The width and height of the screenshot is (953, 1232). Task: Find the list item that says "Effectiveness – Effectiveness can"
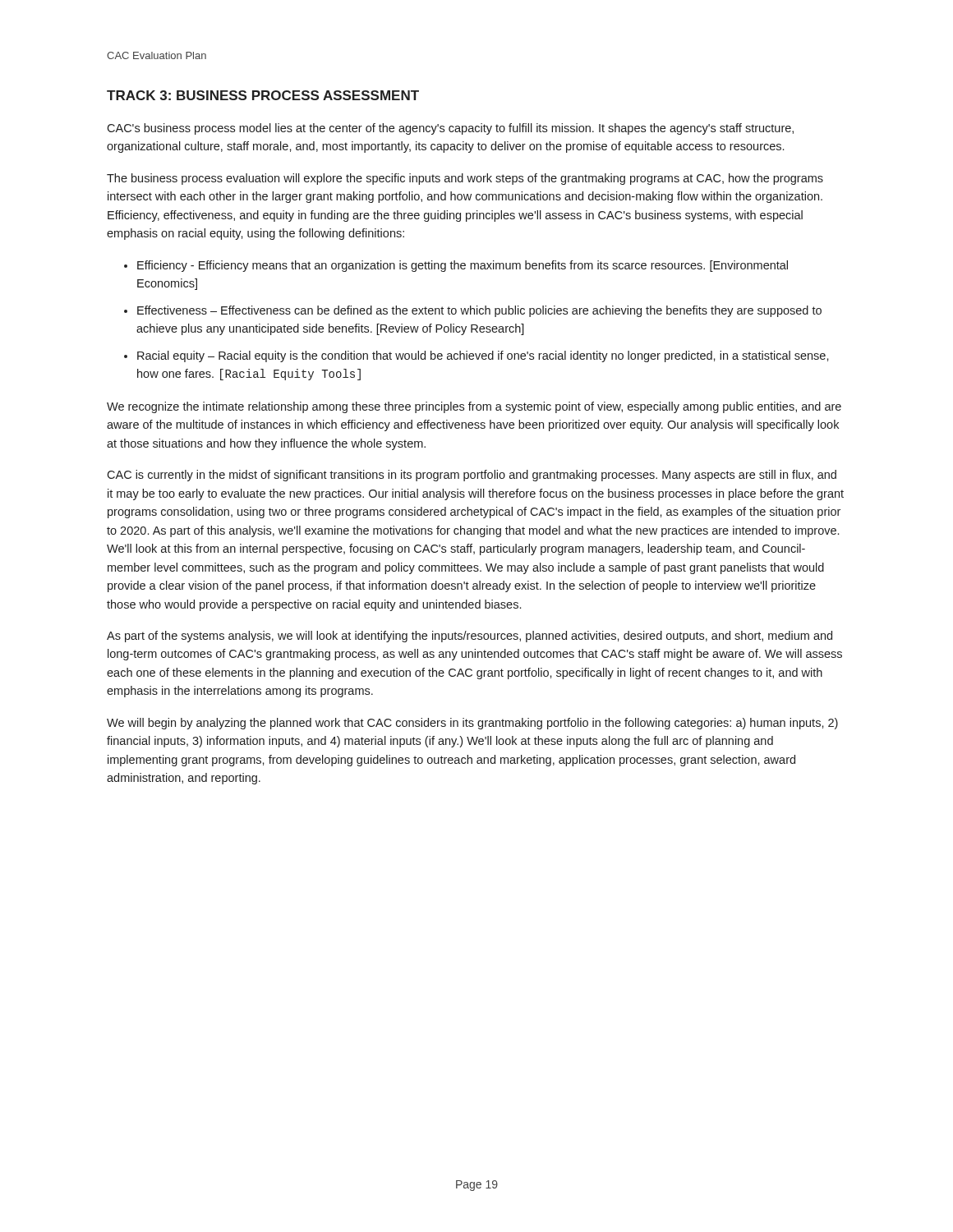(x=479, y=319)
